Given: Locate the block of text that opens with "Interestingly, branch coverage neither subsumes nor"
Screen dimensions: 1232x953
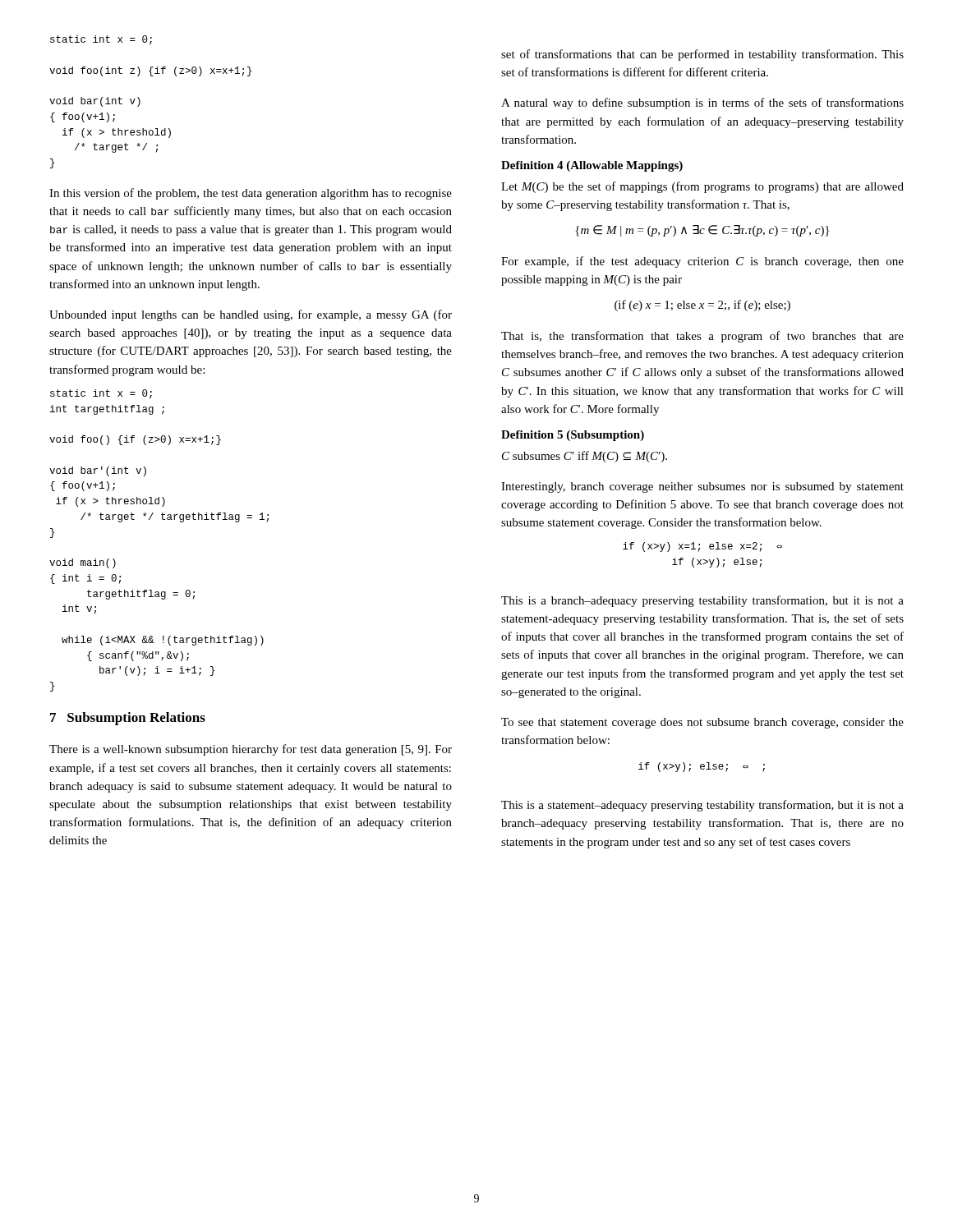Looking at the screenshot, I should 702,504.
